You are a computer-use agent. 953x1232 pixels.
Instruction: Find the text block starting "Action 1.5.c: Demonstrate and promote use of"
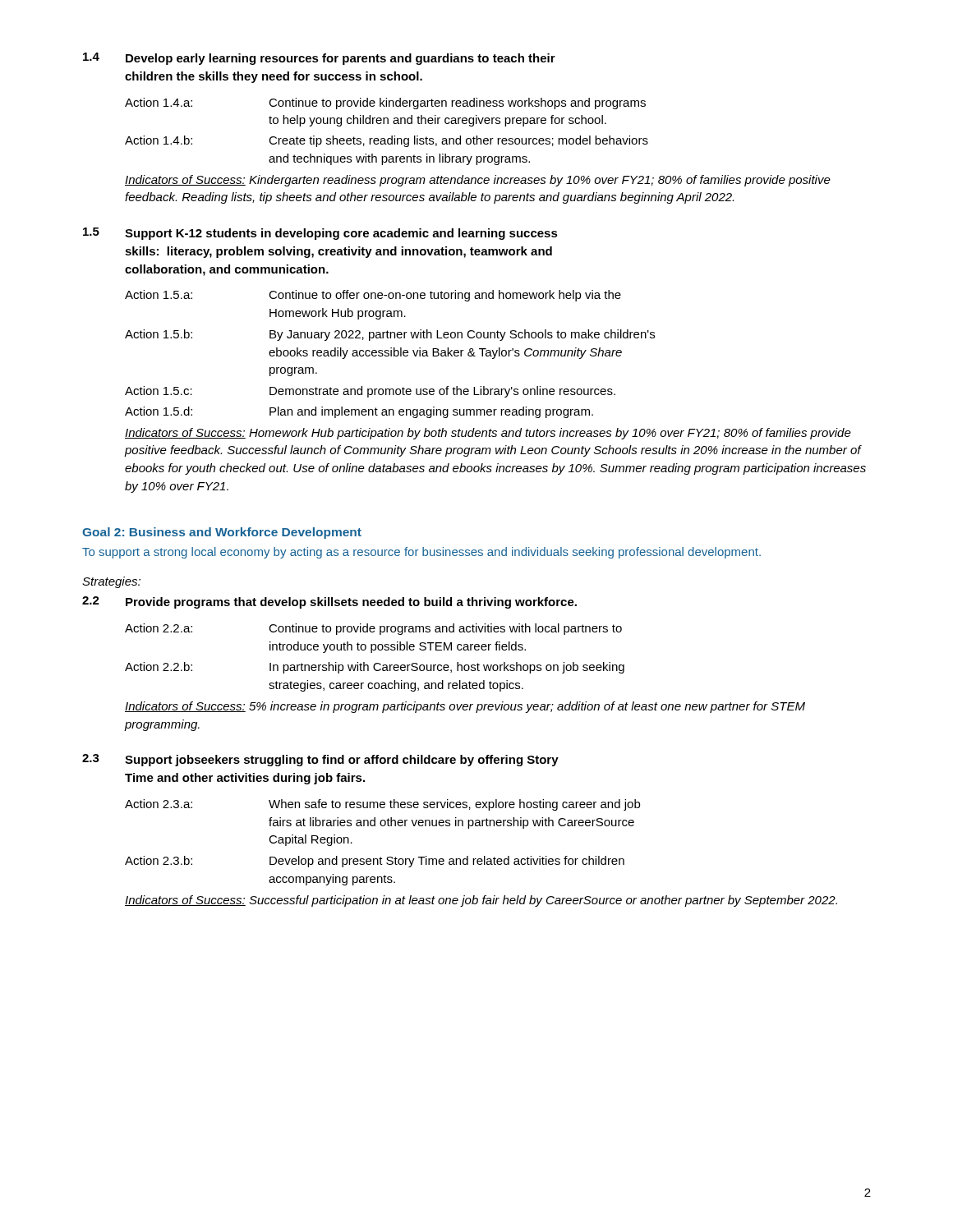click(x=349, y=391)
